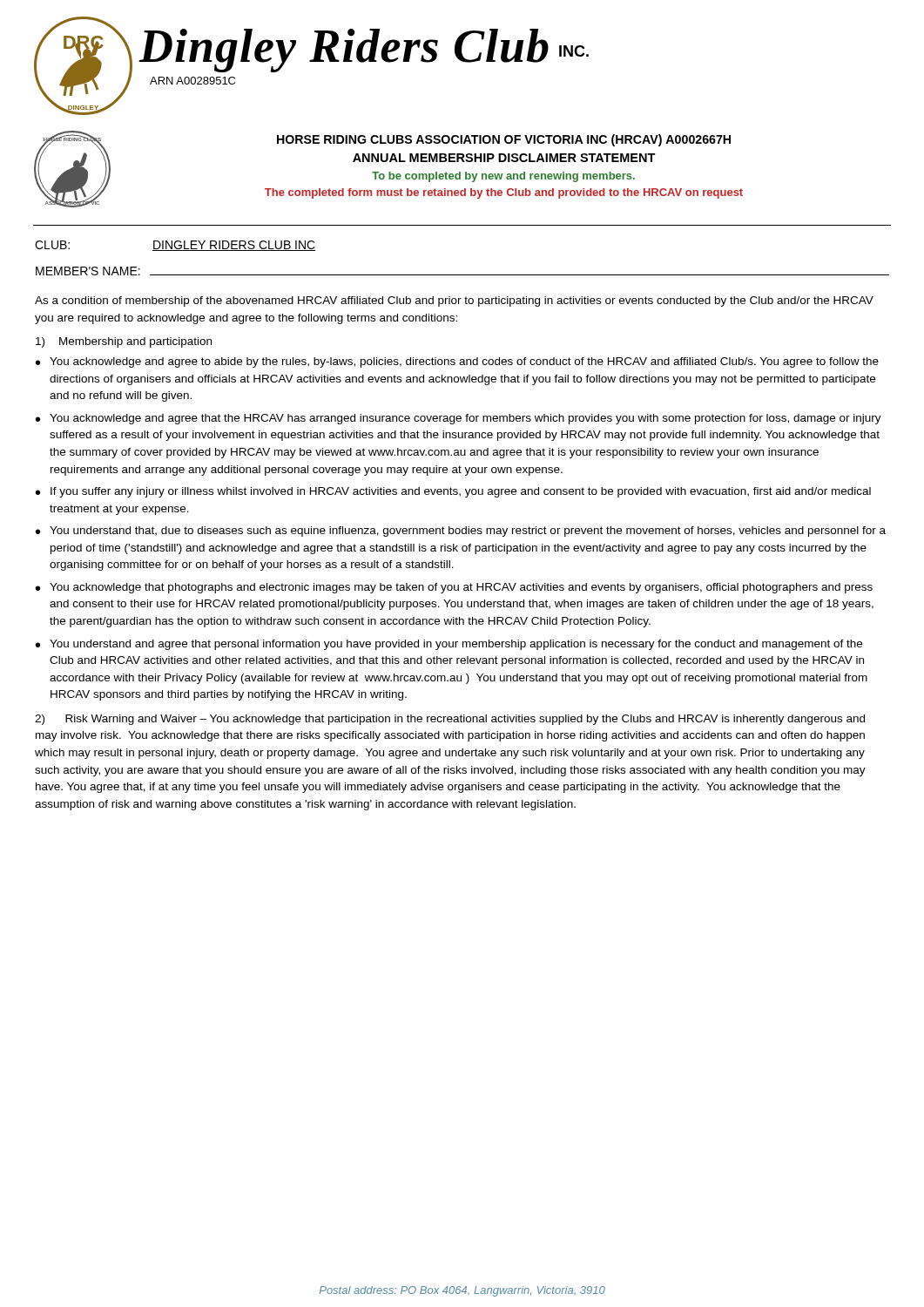
Task: Find the list item containing "1) Membership and participation"
Action: (x=124, y=341)
